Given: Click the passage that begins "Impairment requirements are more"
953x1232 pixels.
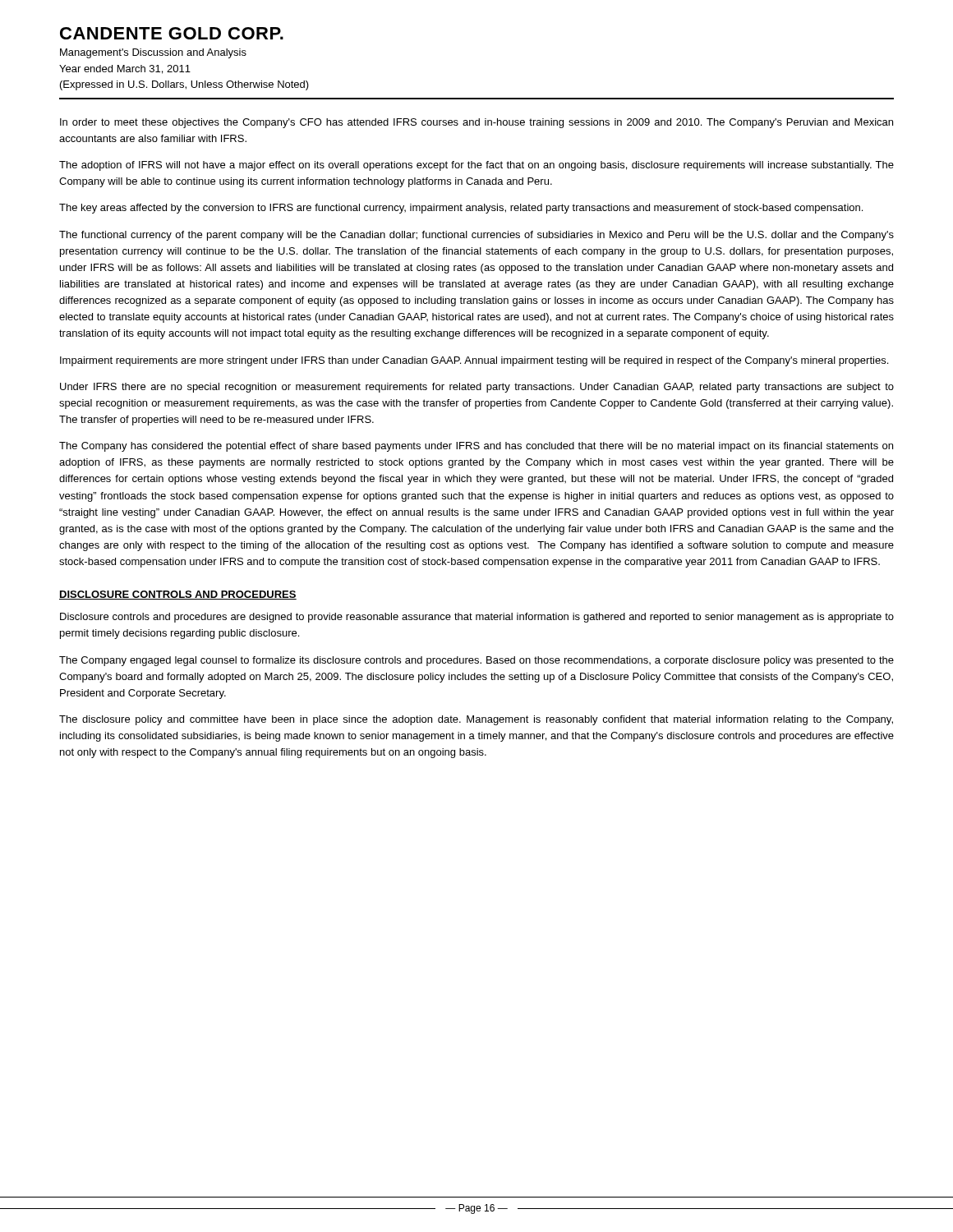Looking at the screenshot, I should point(474,360).
